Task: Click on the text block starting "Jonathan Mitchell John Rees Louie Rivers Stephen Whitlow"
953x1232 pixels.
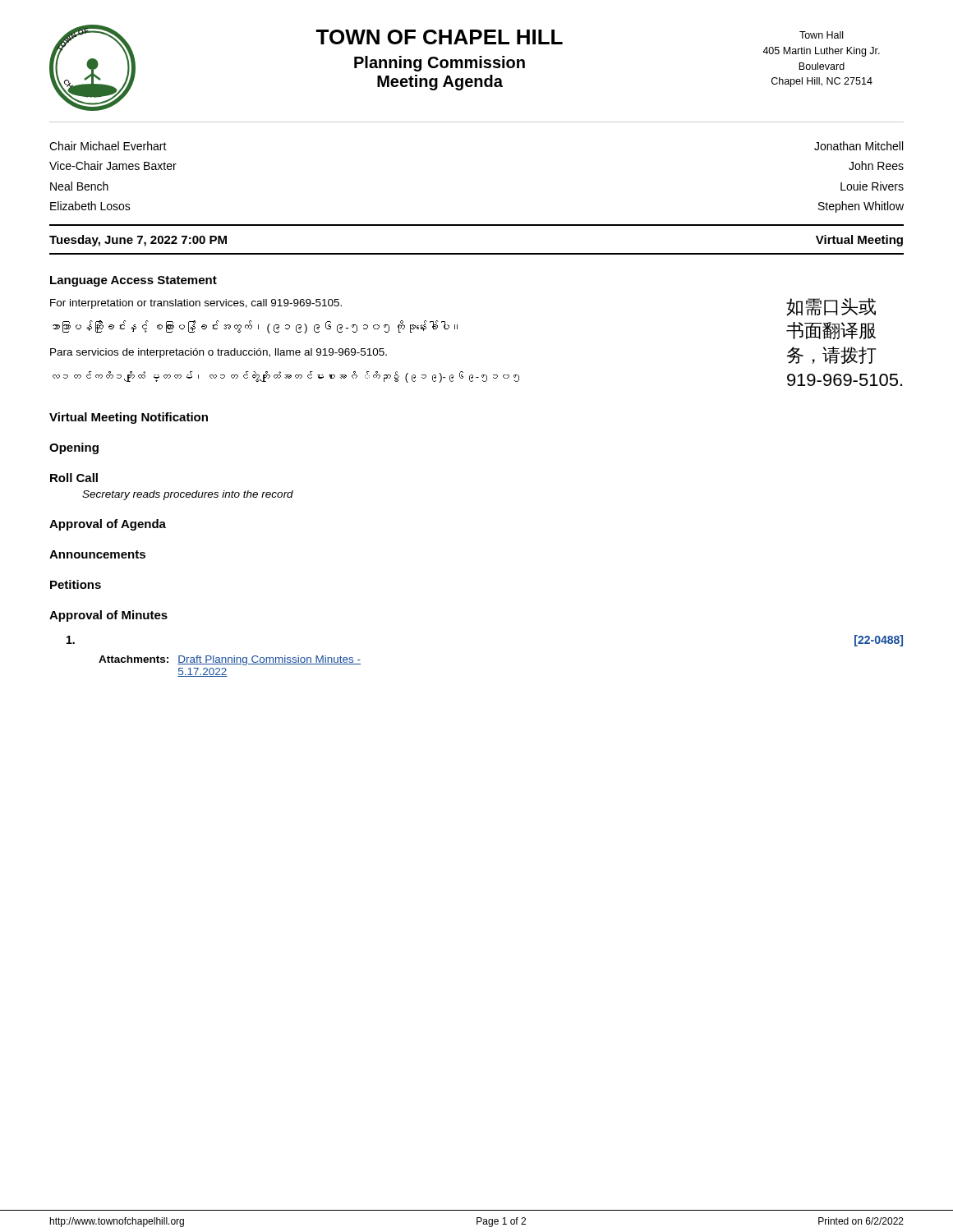Action: point(859,176)
